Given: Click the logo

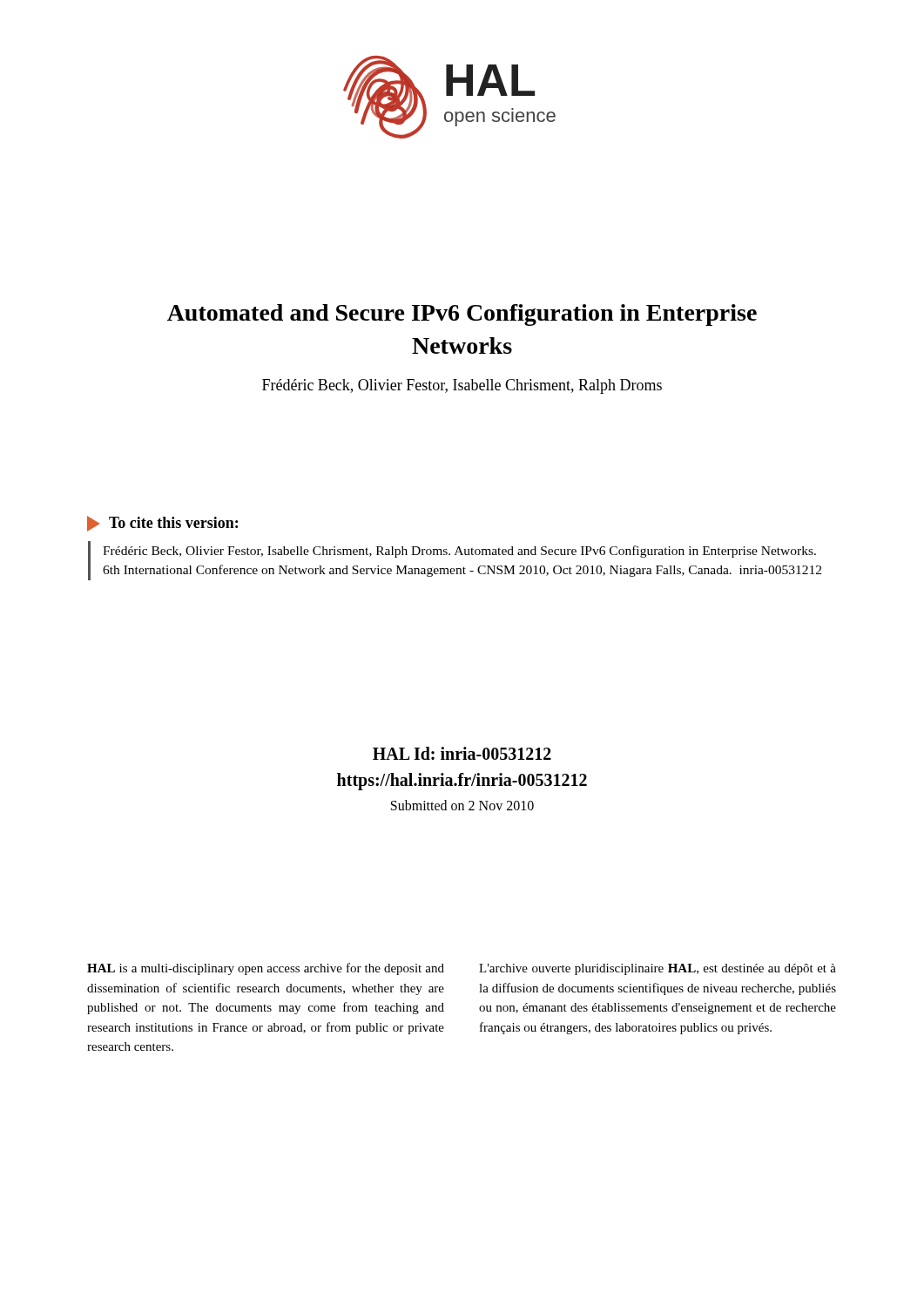Looking at the screenshot, I should click(x=462, y=100).
